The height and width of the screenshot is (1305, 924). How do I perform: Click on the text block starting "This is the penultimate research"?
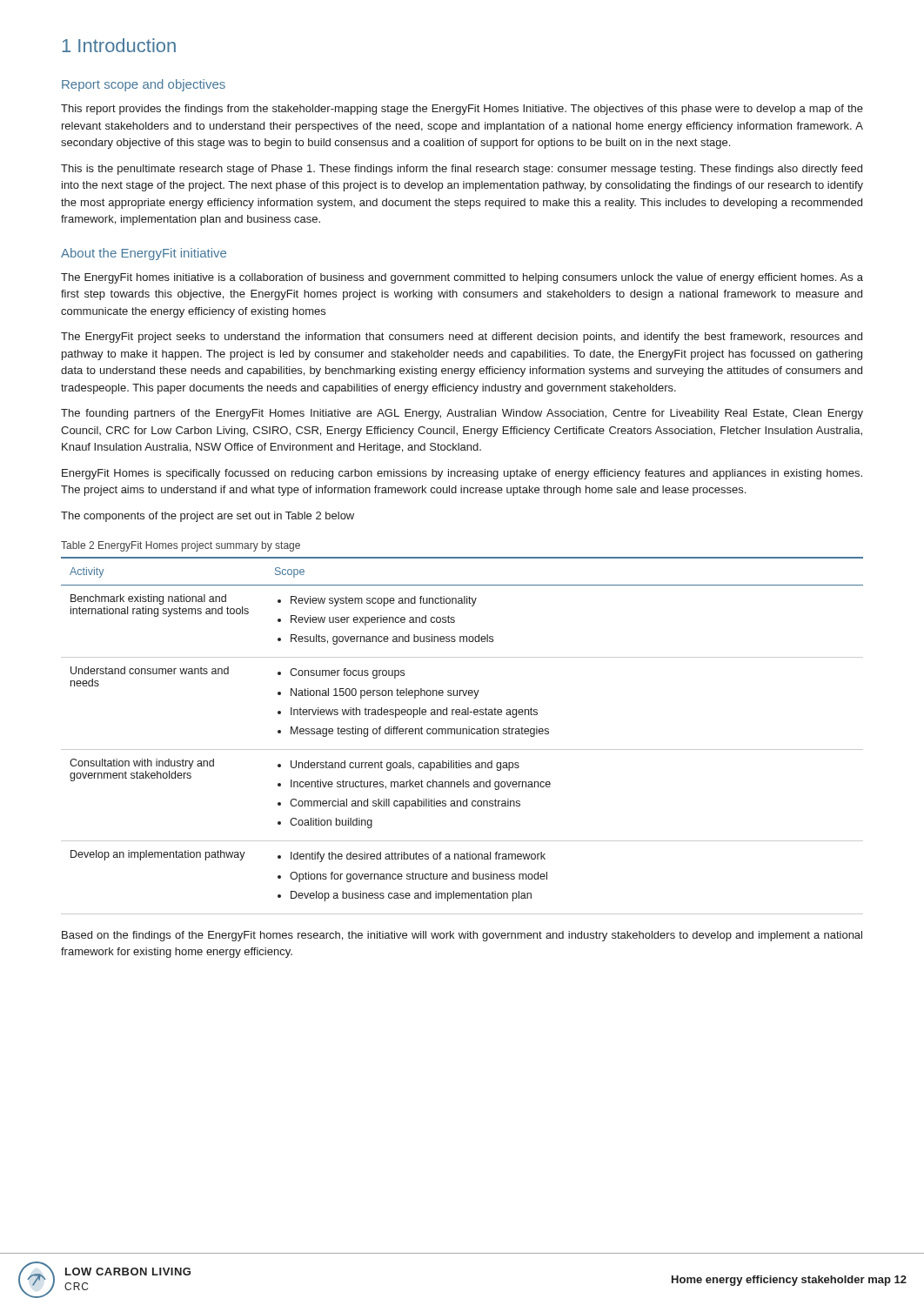coord(462,194)
